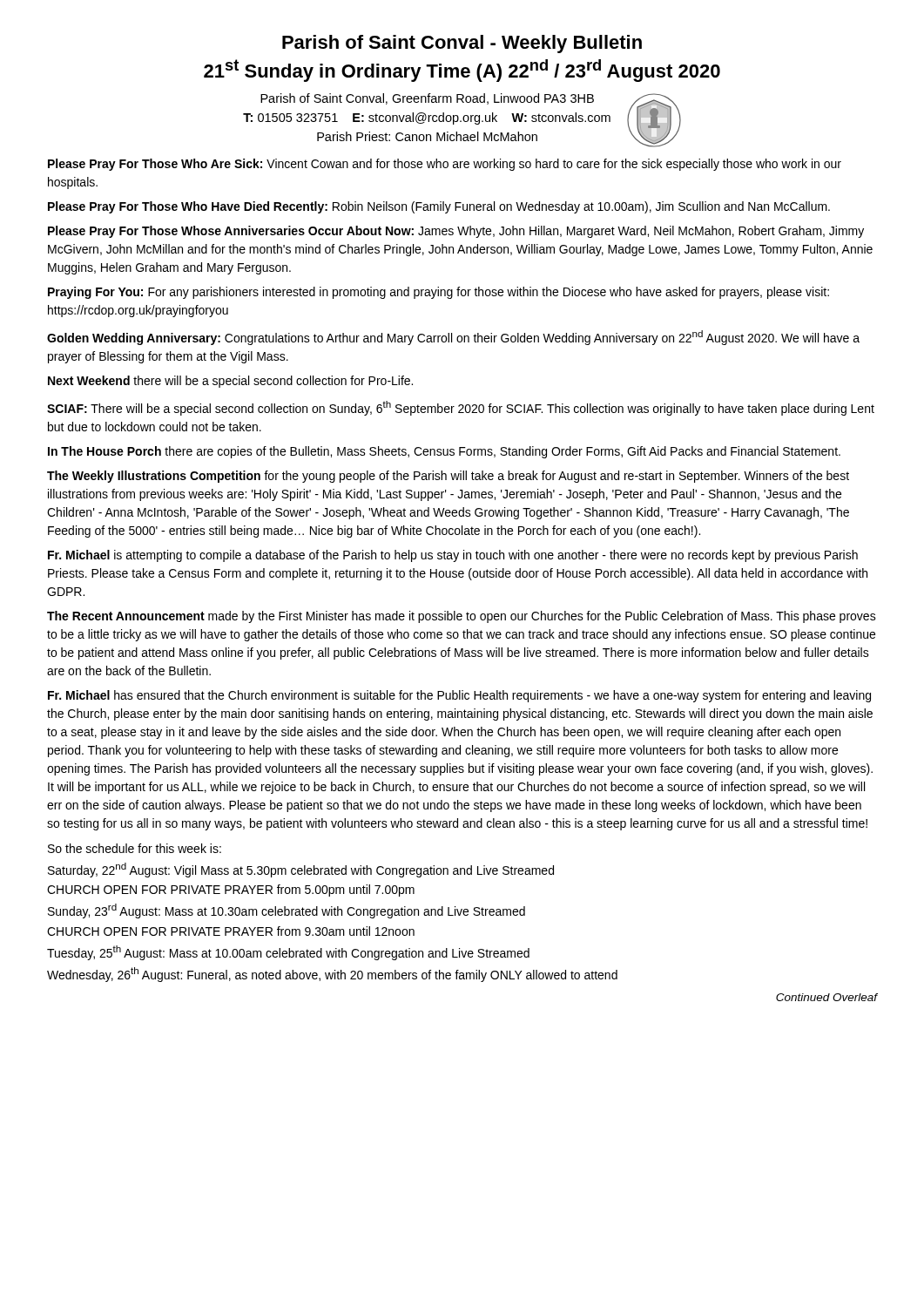This screenshot has width=924, height=1307.
Task: Find the text block with the text "Fr. Michael has ensured"
Action: [462, 759]
